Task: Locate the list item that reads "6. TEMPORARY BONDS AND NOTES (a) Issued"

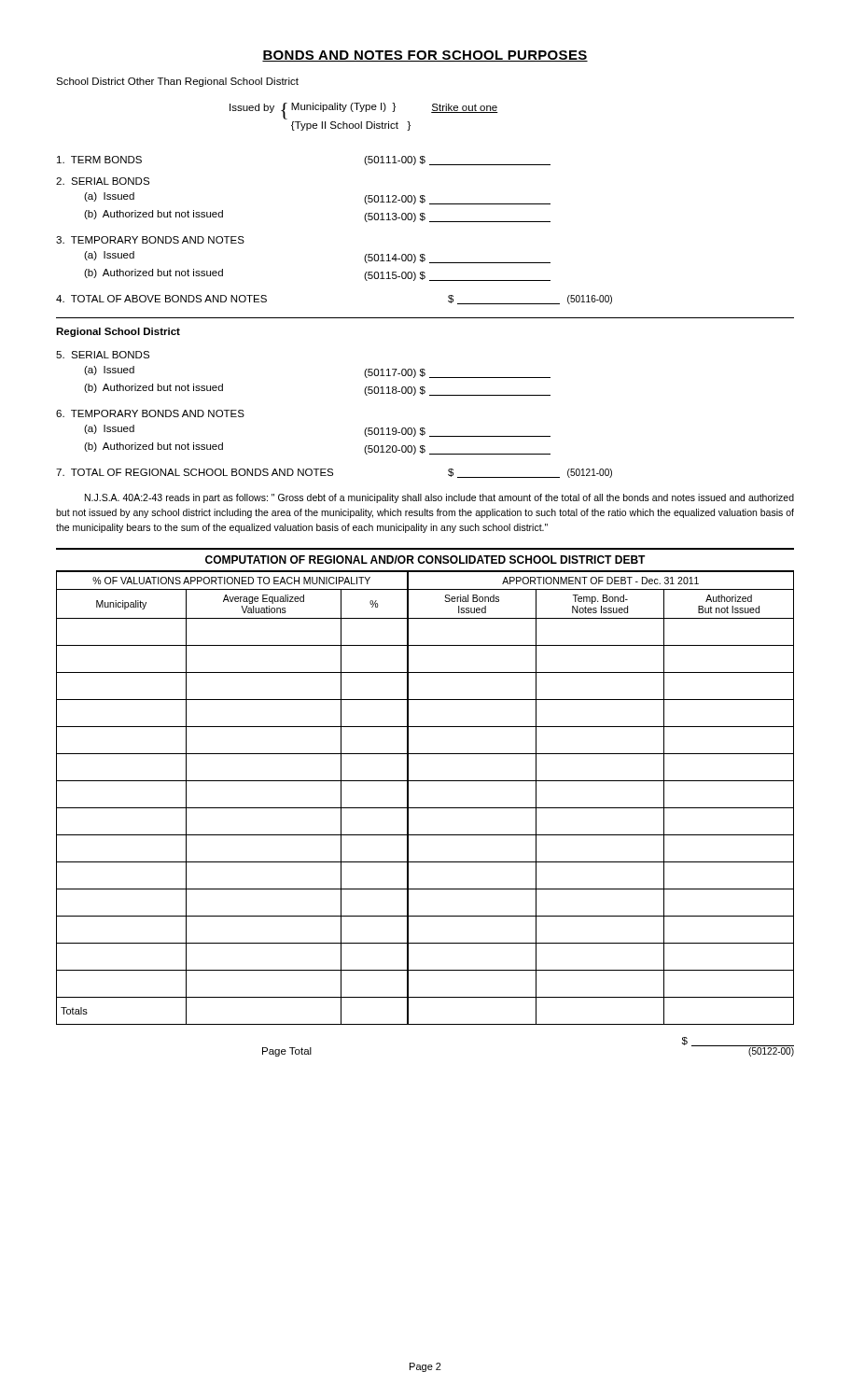Action: click(425, 430)
